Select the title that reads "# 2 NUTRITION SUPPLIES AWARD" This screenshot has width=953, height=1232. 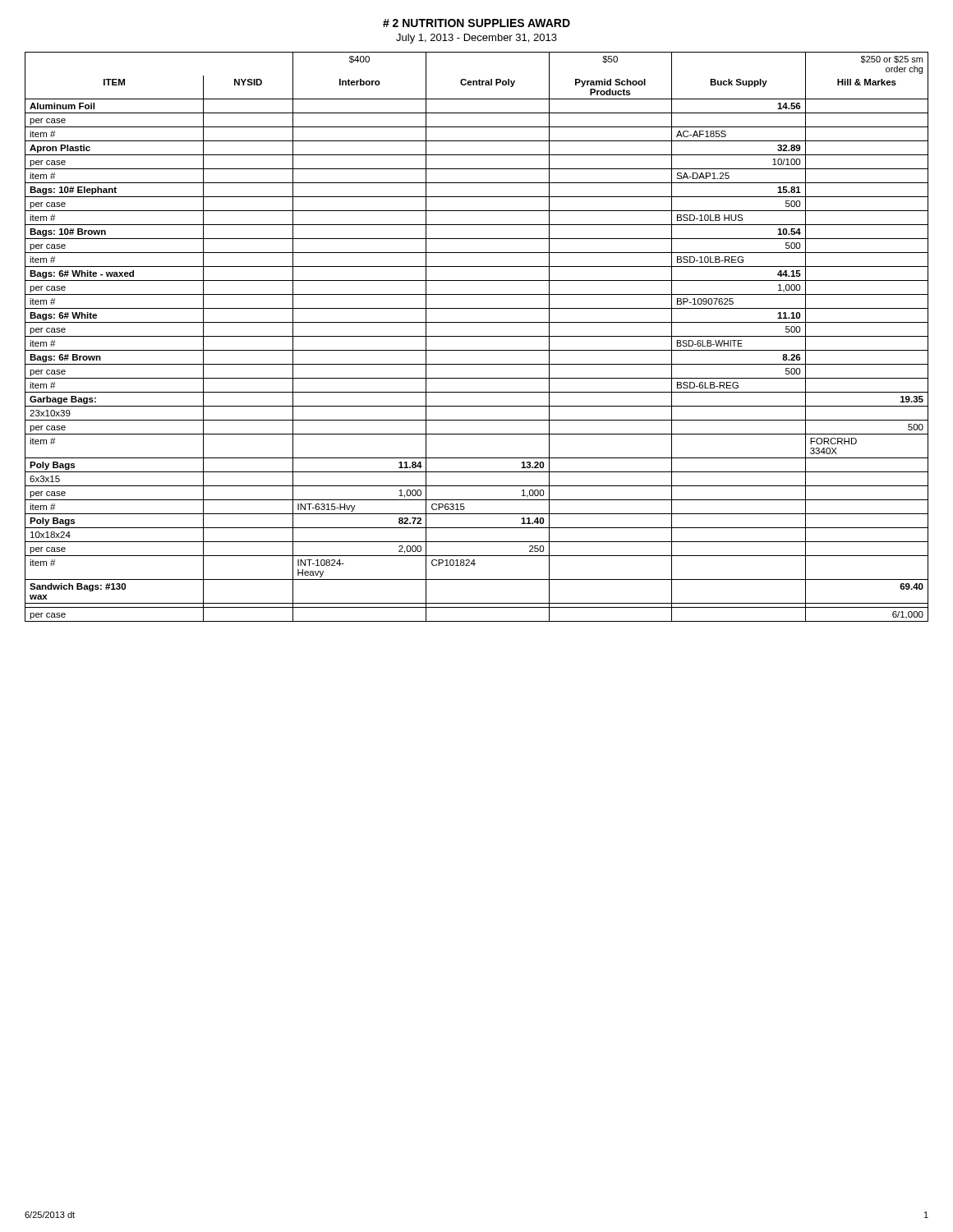tap(476, 23)
